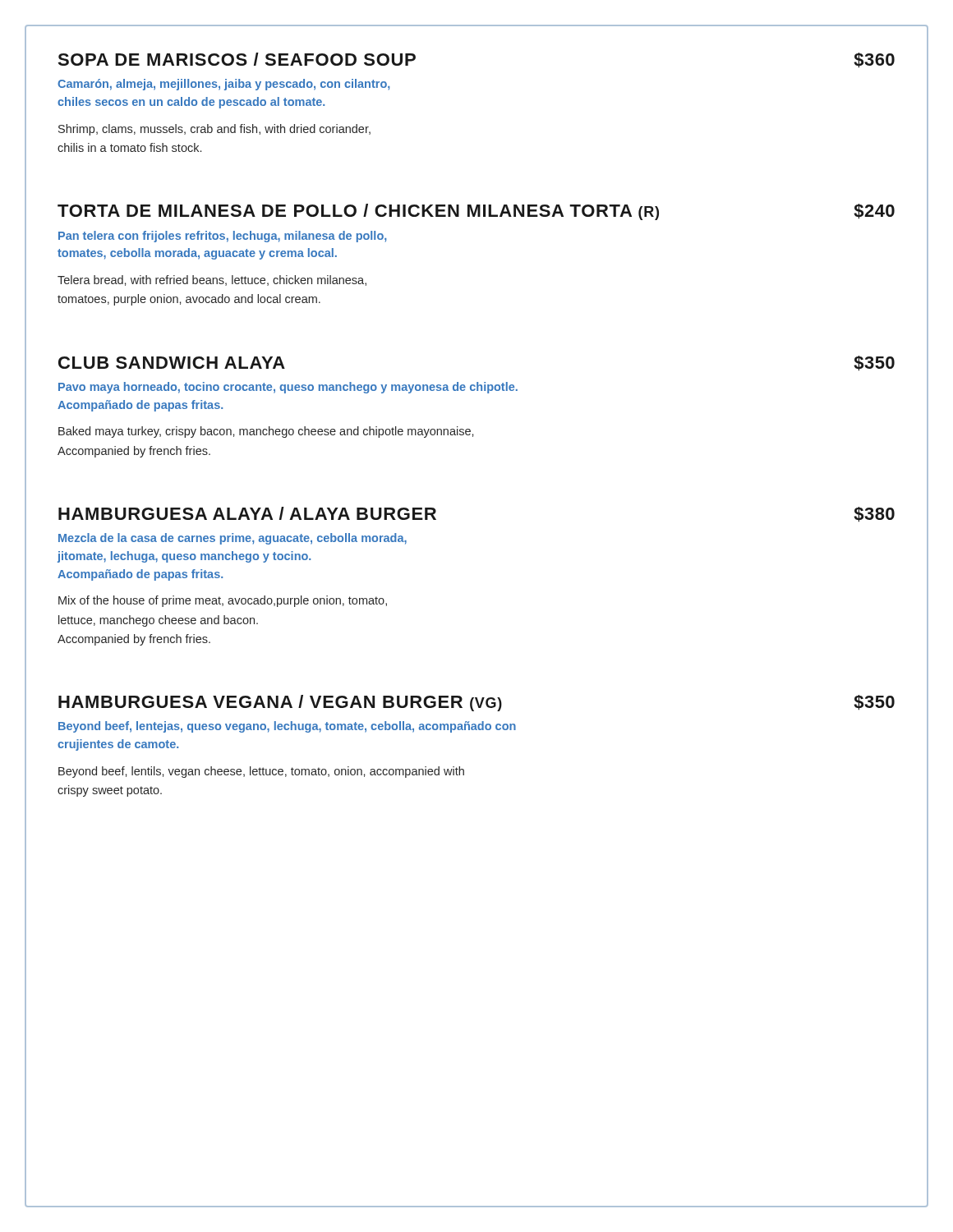Find the text block containing "Mix of the"

click(x=223, y=620)
